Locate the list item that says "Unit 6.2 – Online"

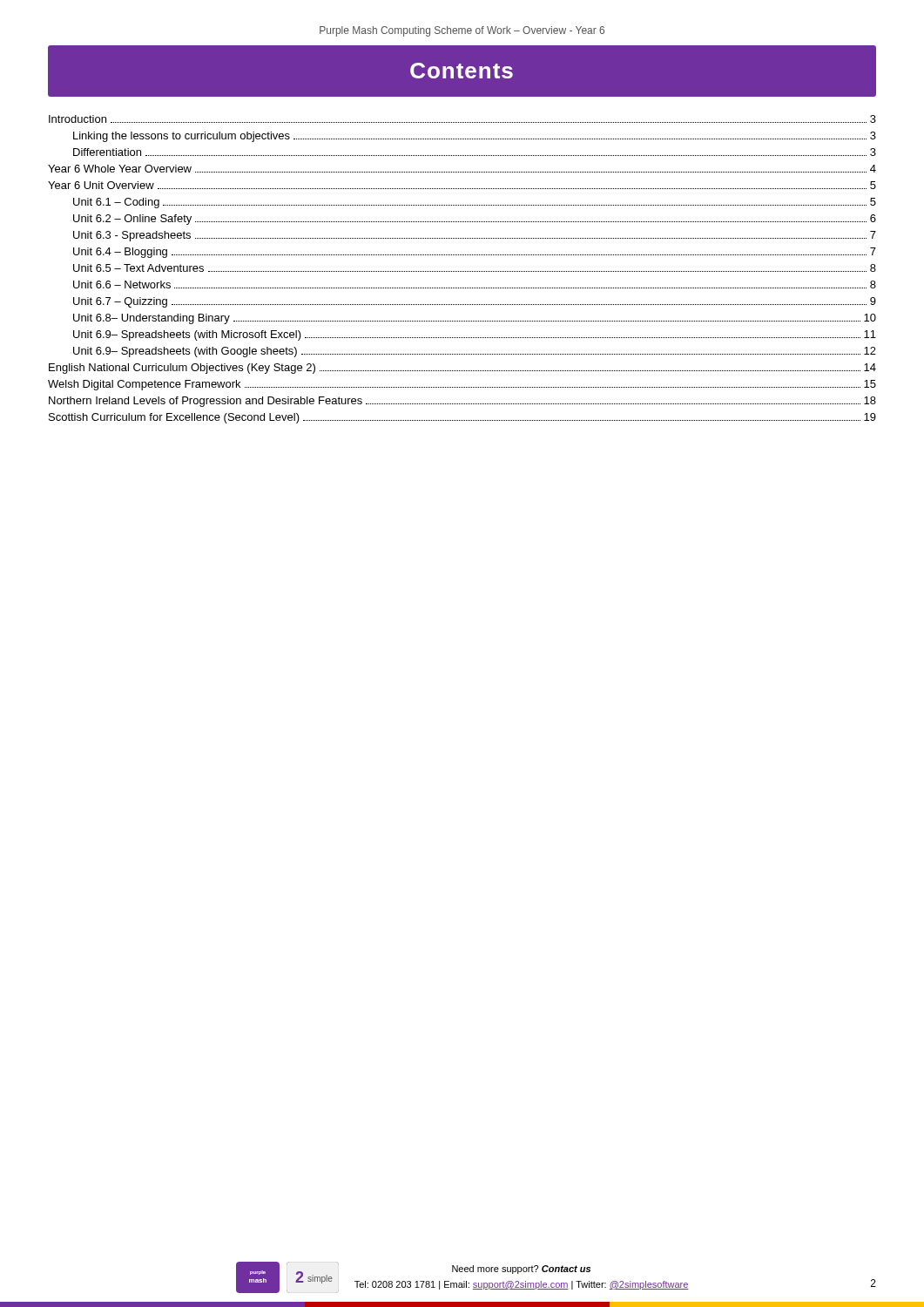pyautogui.click(x=474, y=218)
